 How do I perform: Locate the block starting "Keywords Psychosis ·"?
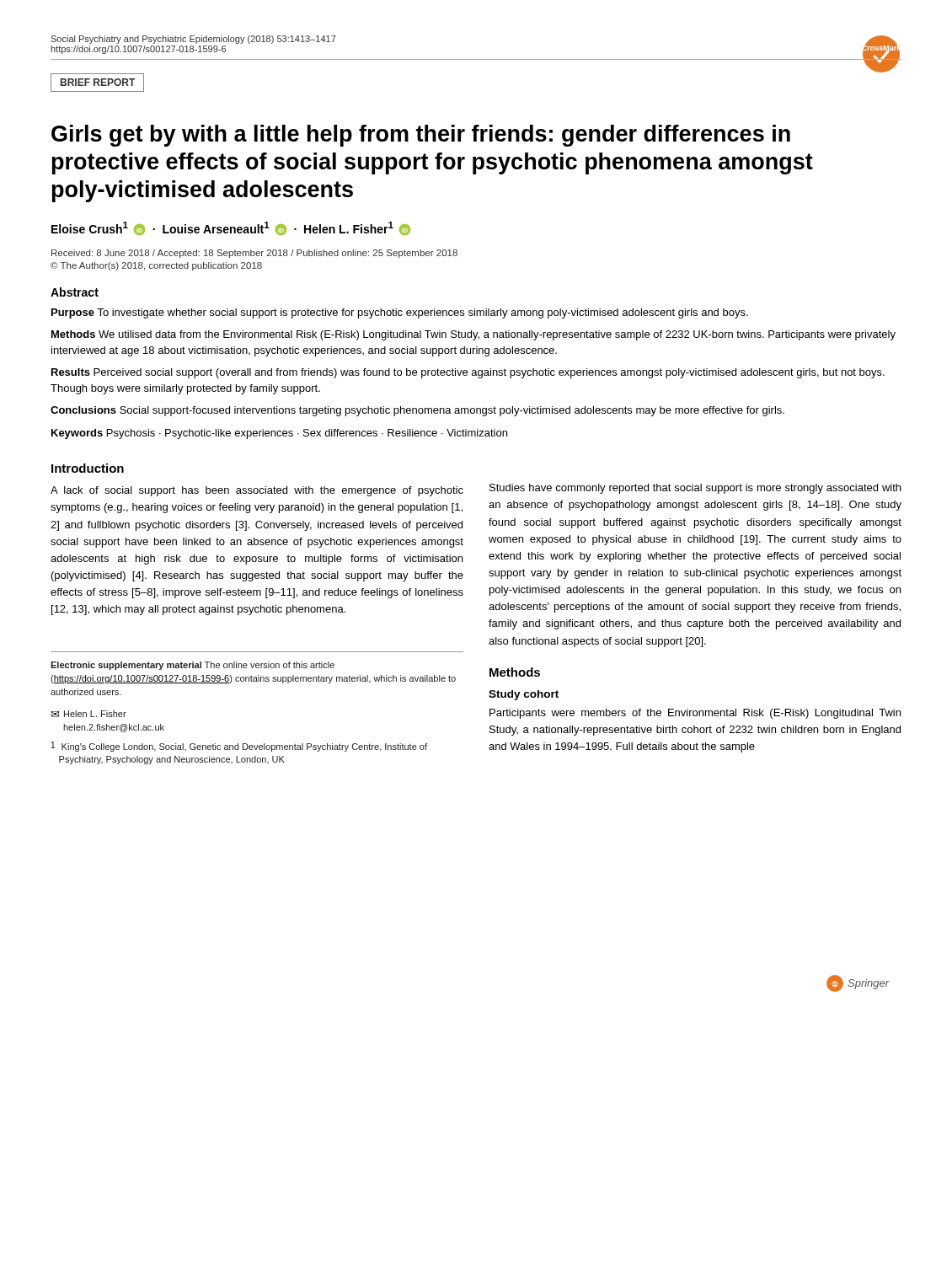pyautogui.click(x=279, y=433)
